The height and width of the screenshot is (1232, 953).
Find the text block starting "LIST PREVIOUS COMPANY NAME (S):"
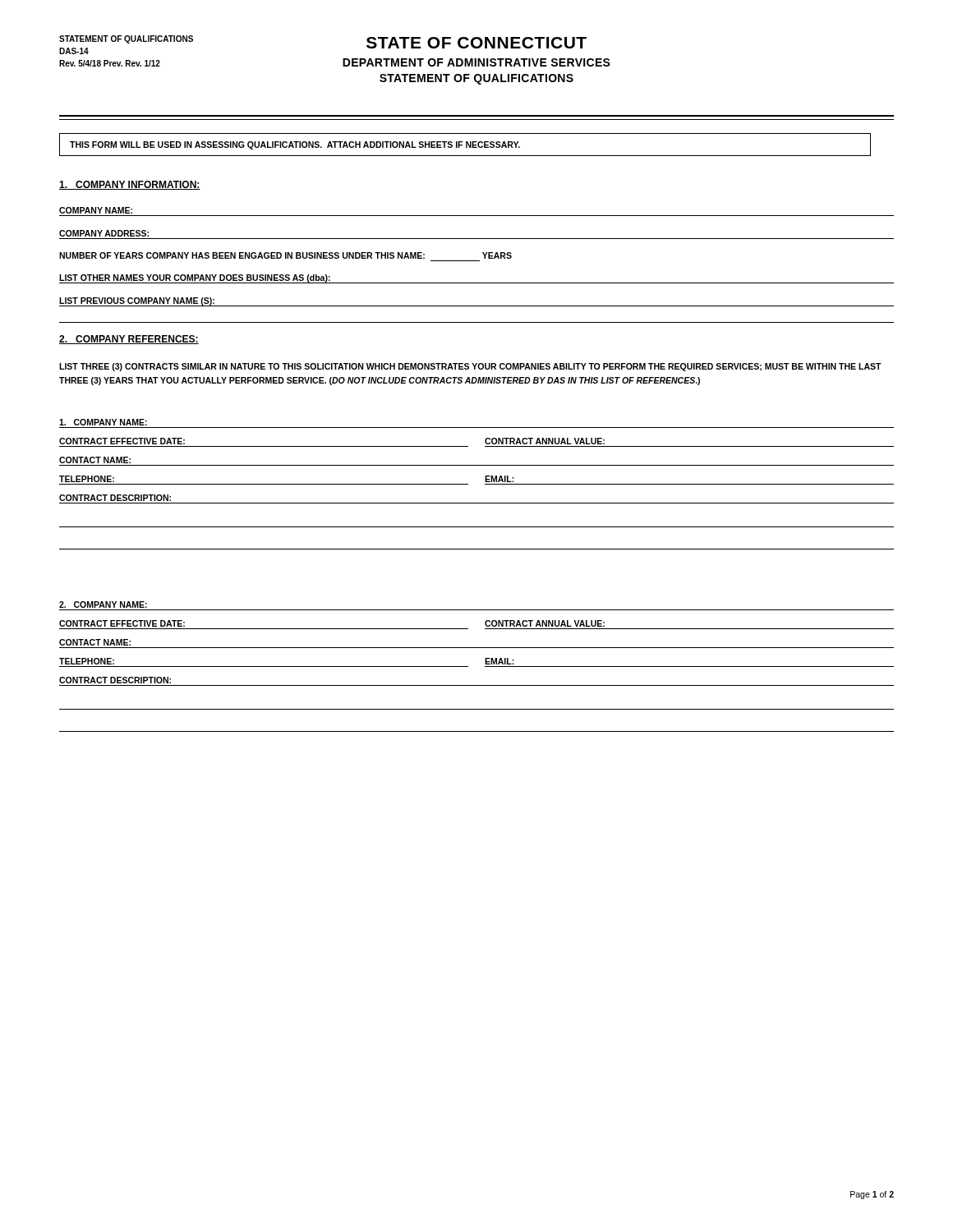pos(138,301)
